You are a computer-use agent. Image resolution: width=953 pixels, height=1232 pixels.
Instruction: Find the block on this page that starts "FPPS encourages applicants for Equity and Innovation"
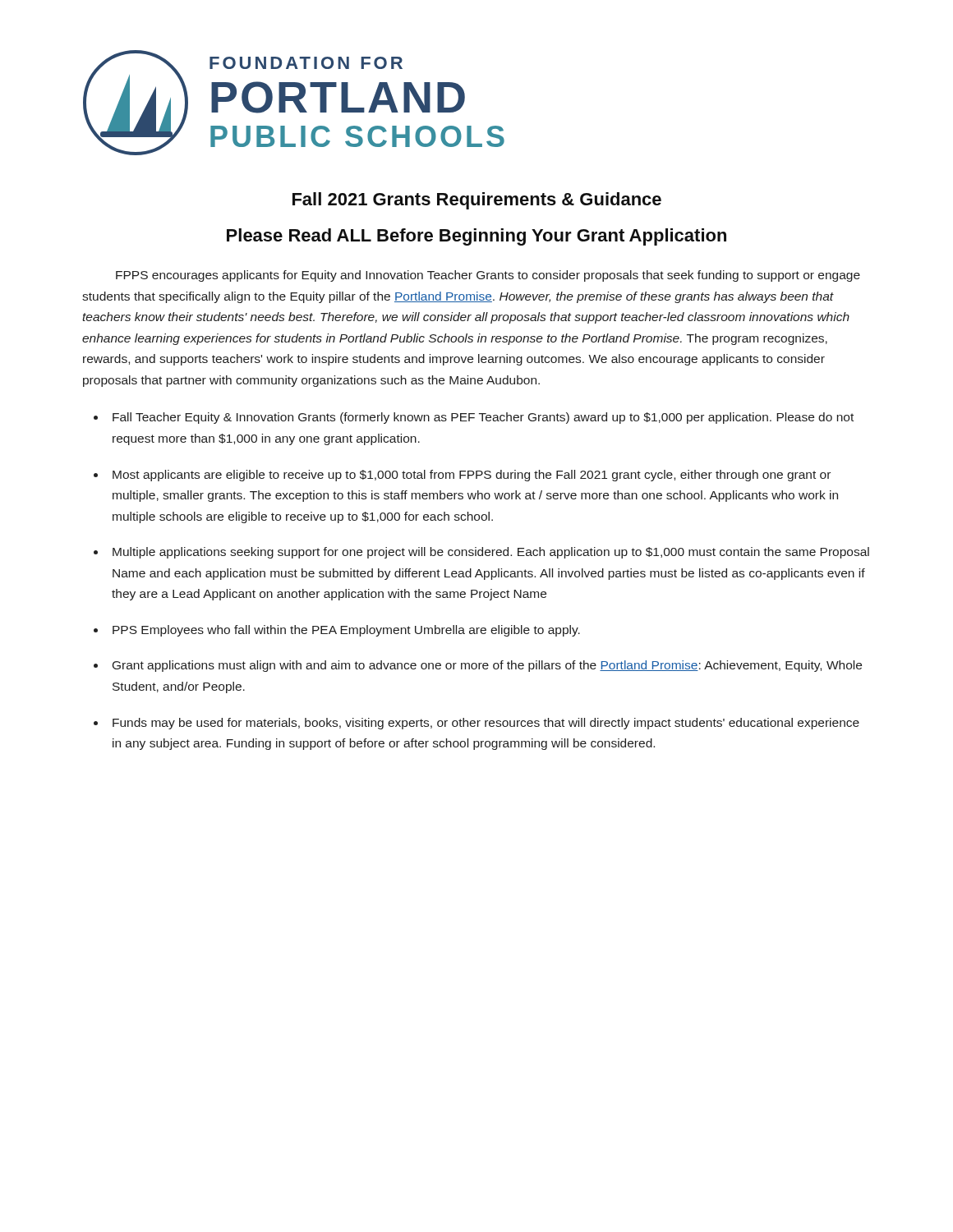[x=471, y=327]
